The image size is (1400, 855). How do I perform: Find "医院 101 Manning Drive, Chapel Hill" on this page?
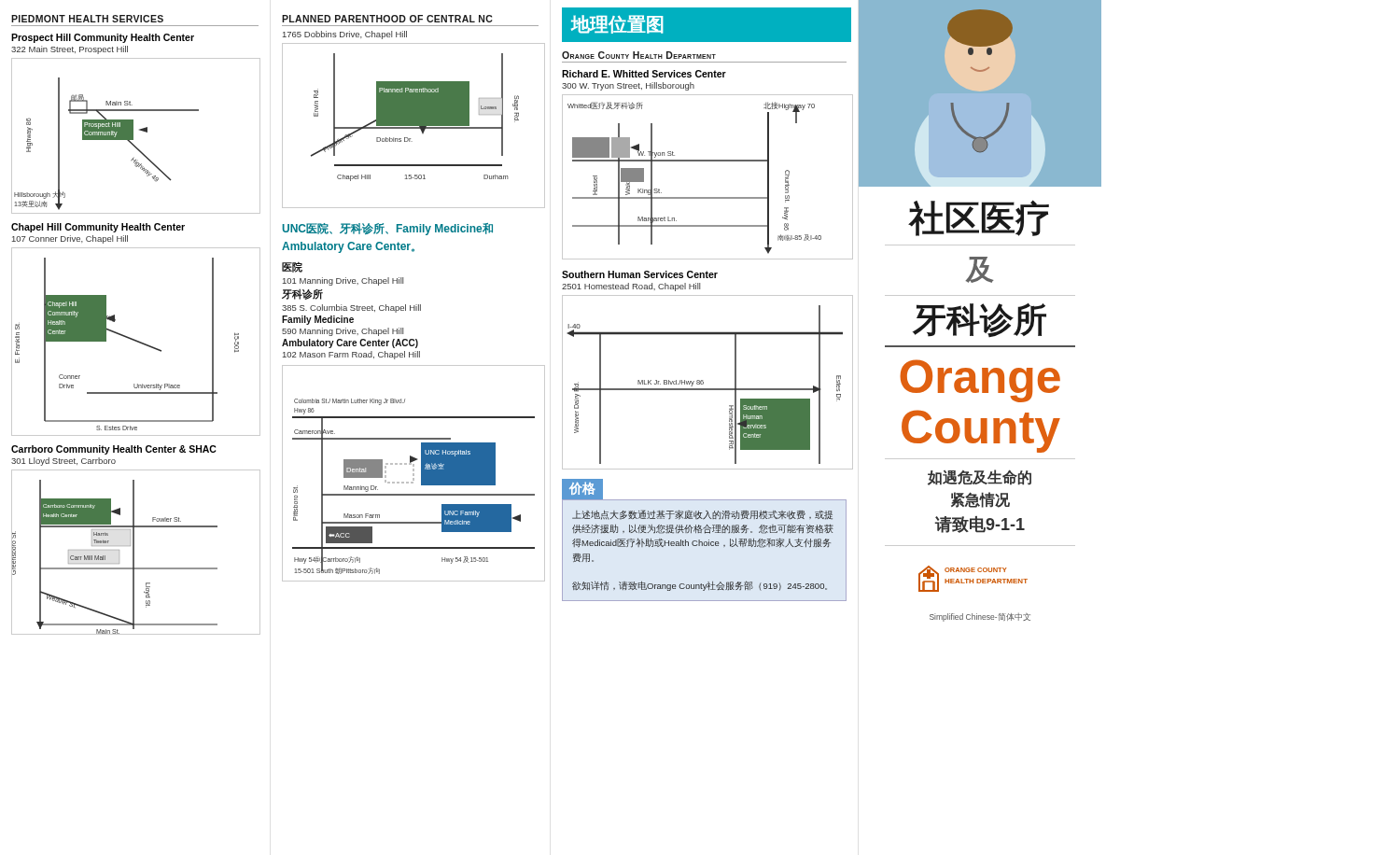pos(410,273)
